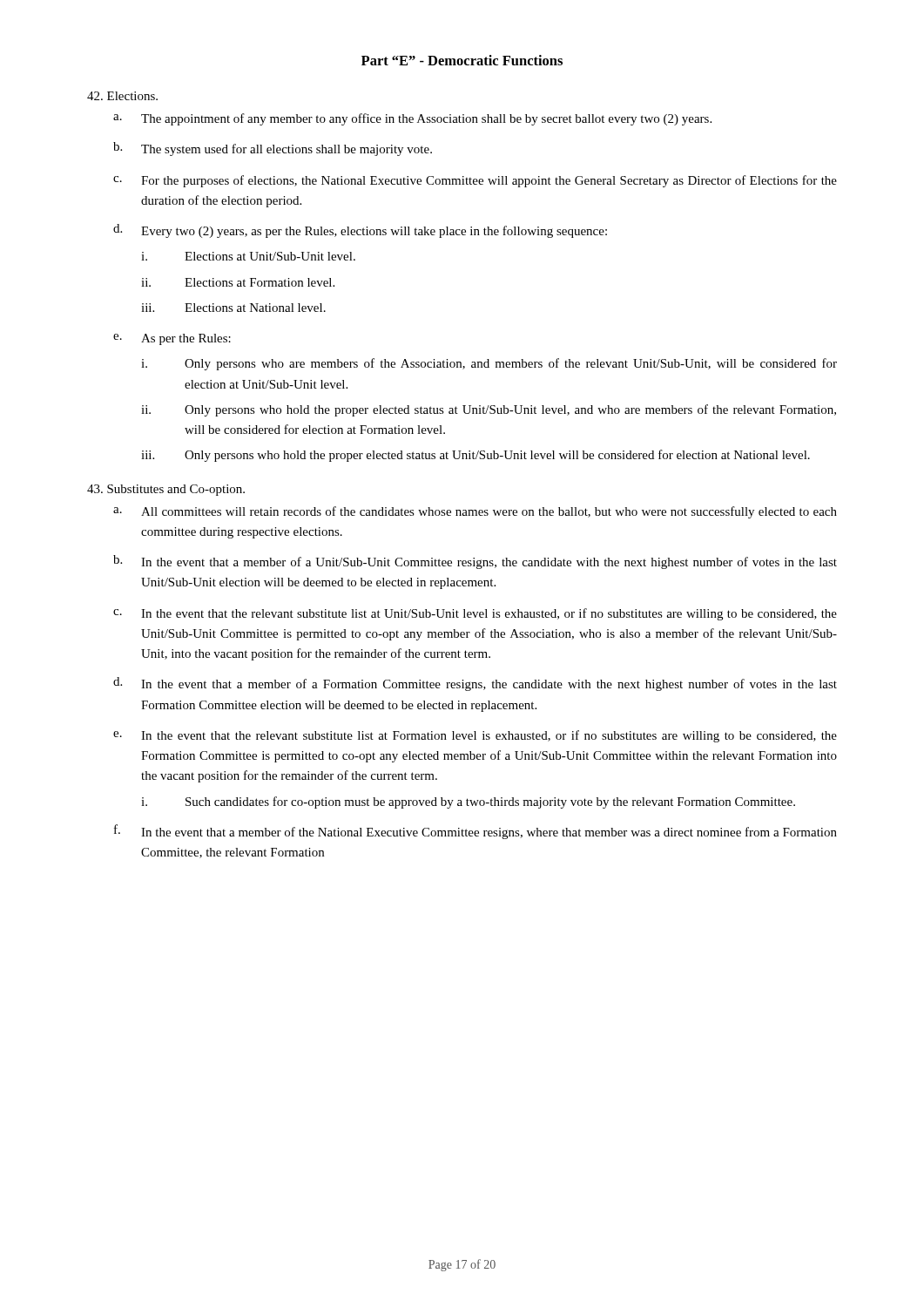The width and height of the screenshot is (924, 1307).
Task: Select the block starting "d. Every two (2) years, as per the"
Action: [360, 231]
